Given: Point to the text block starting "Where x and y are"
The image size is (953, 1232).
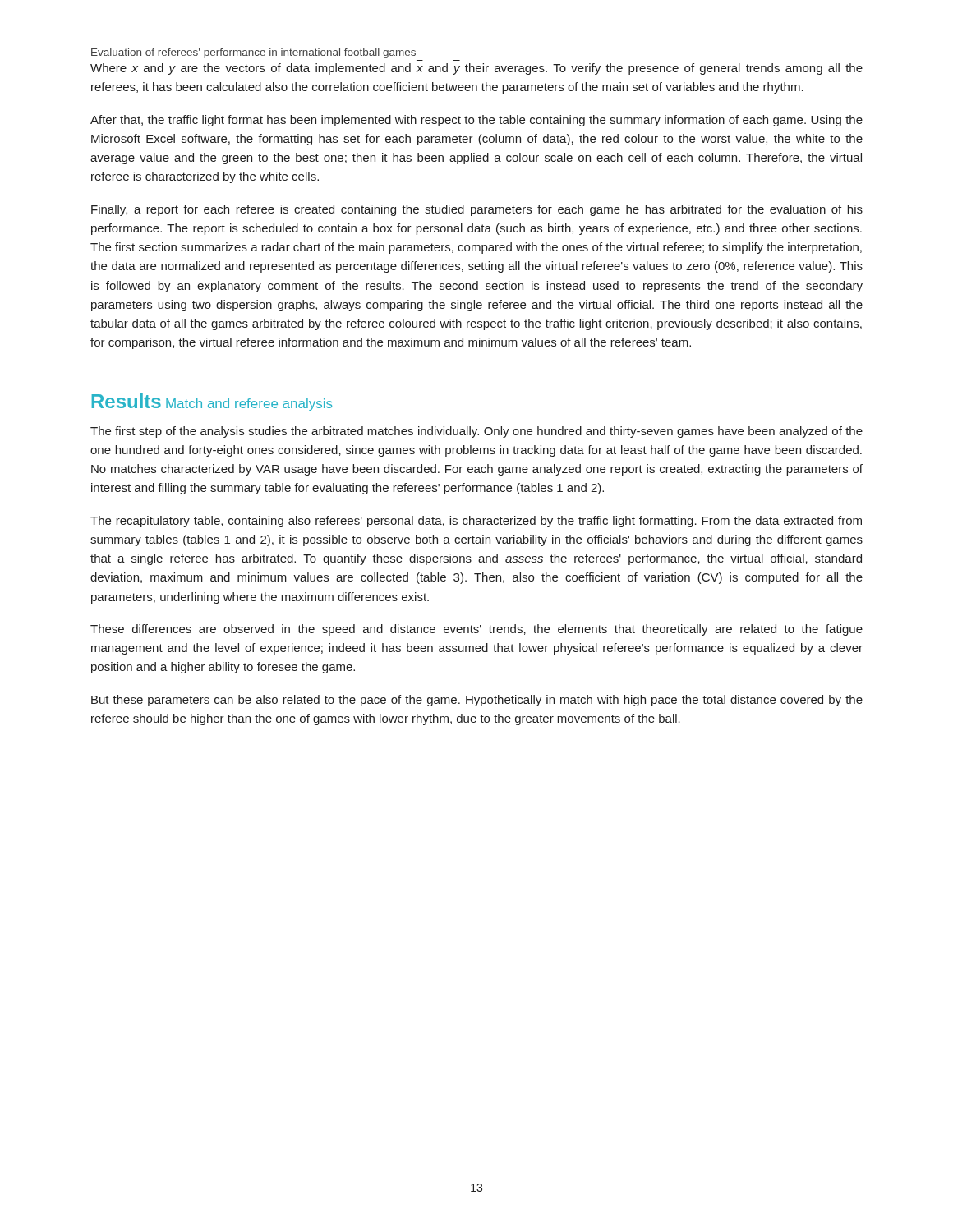Looking at the screenshot, I should (476, 77).
